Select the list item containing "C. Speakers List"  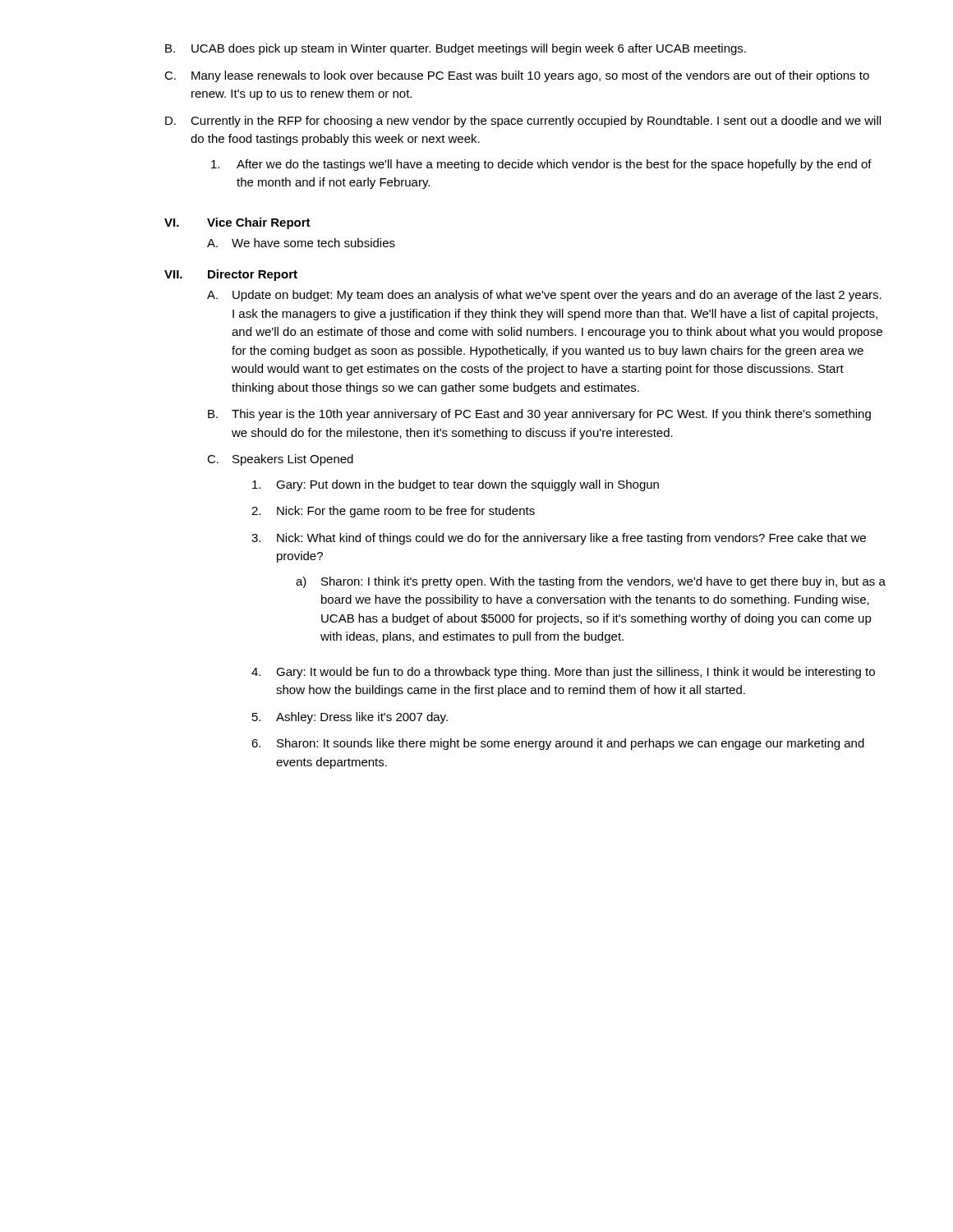click(x=547, y=615)
